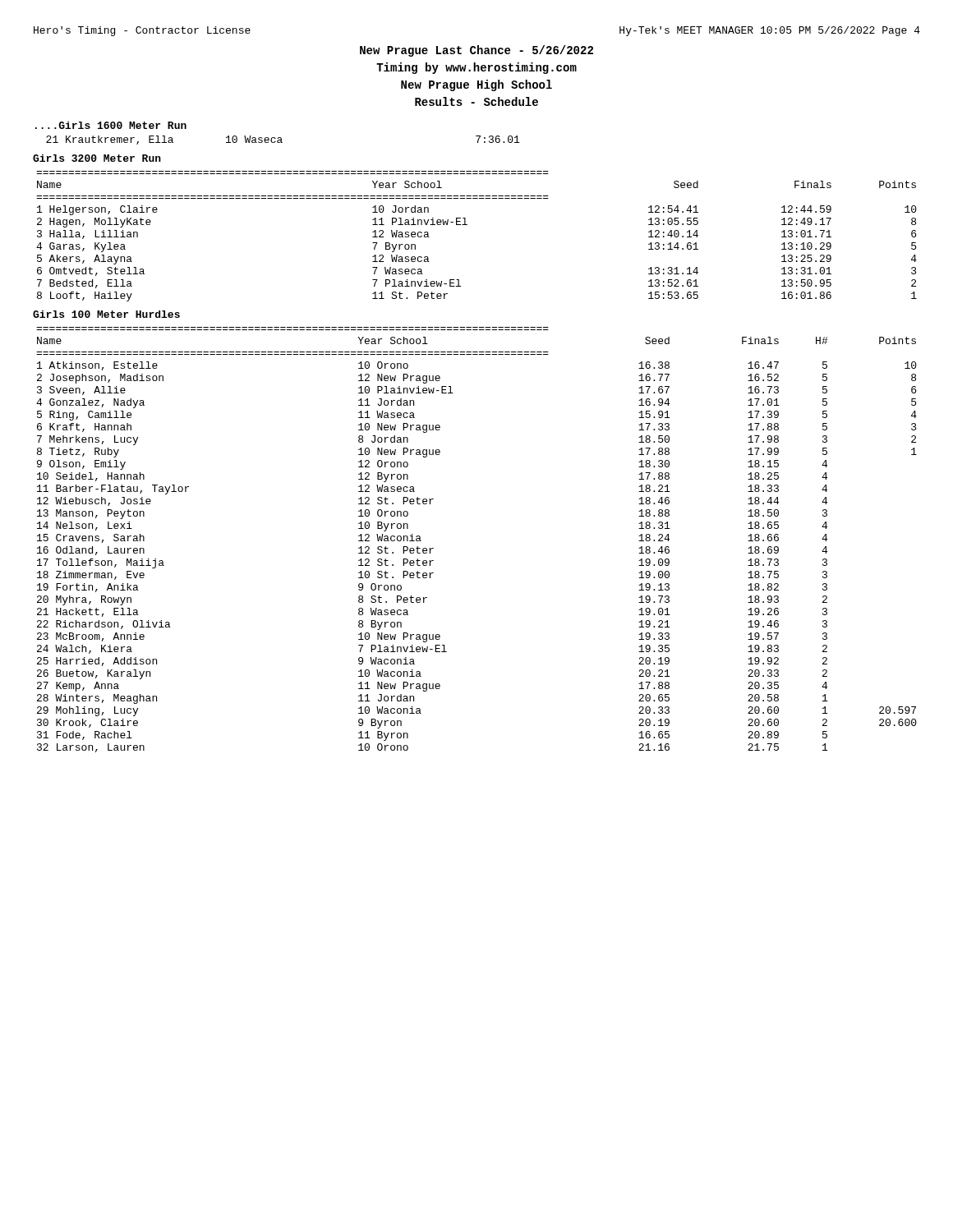
Task: Select the title with the text "Timing by www.herostiming.com"
Action: 476,68
